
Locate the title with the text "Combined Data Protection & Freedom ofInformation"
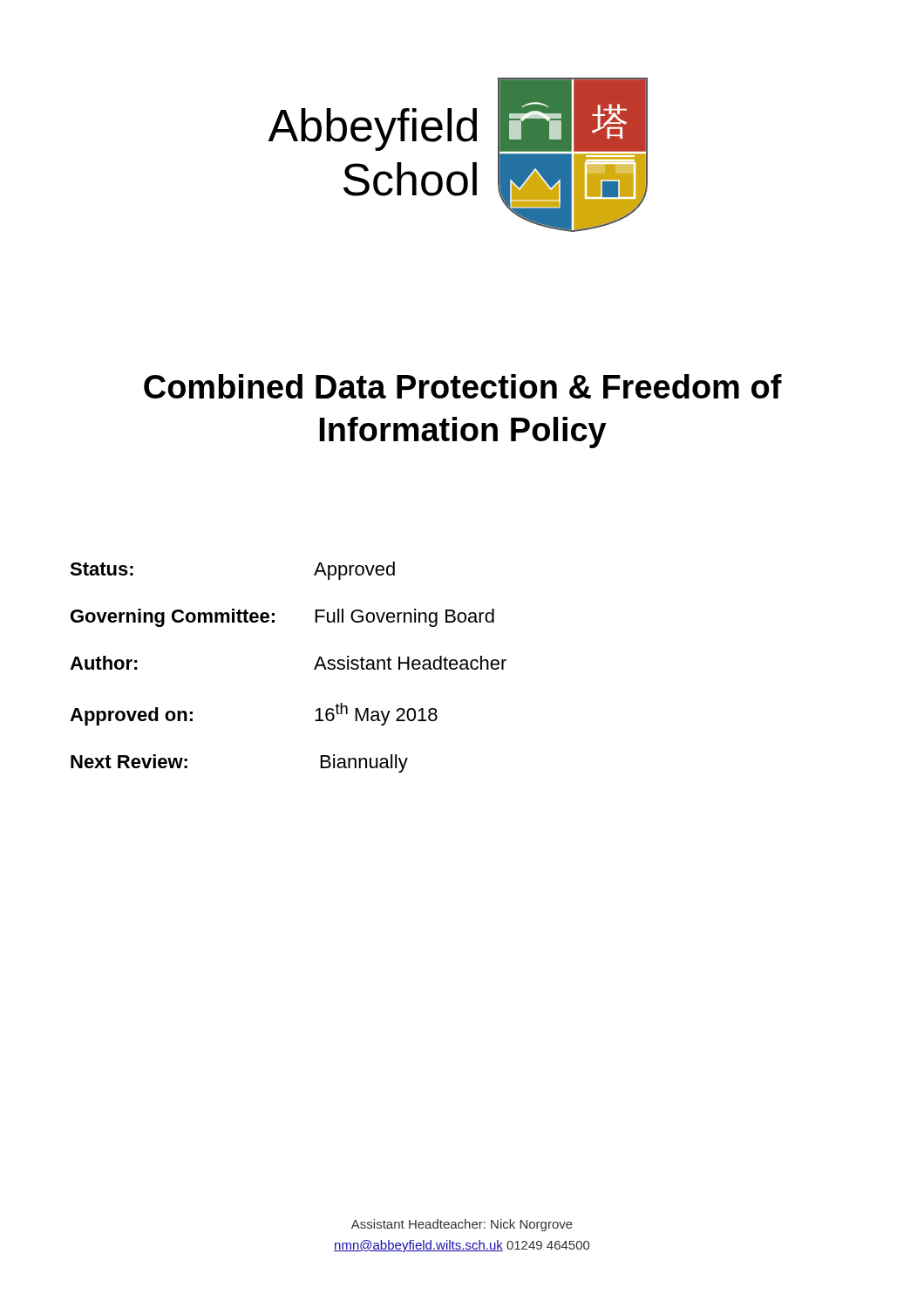[462, 409]
